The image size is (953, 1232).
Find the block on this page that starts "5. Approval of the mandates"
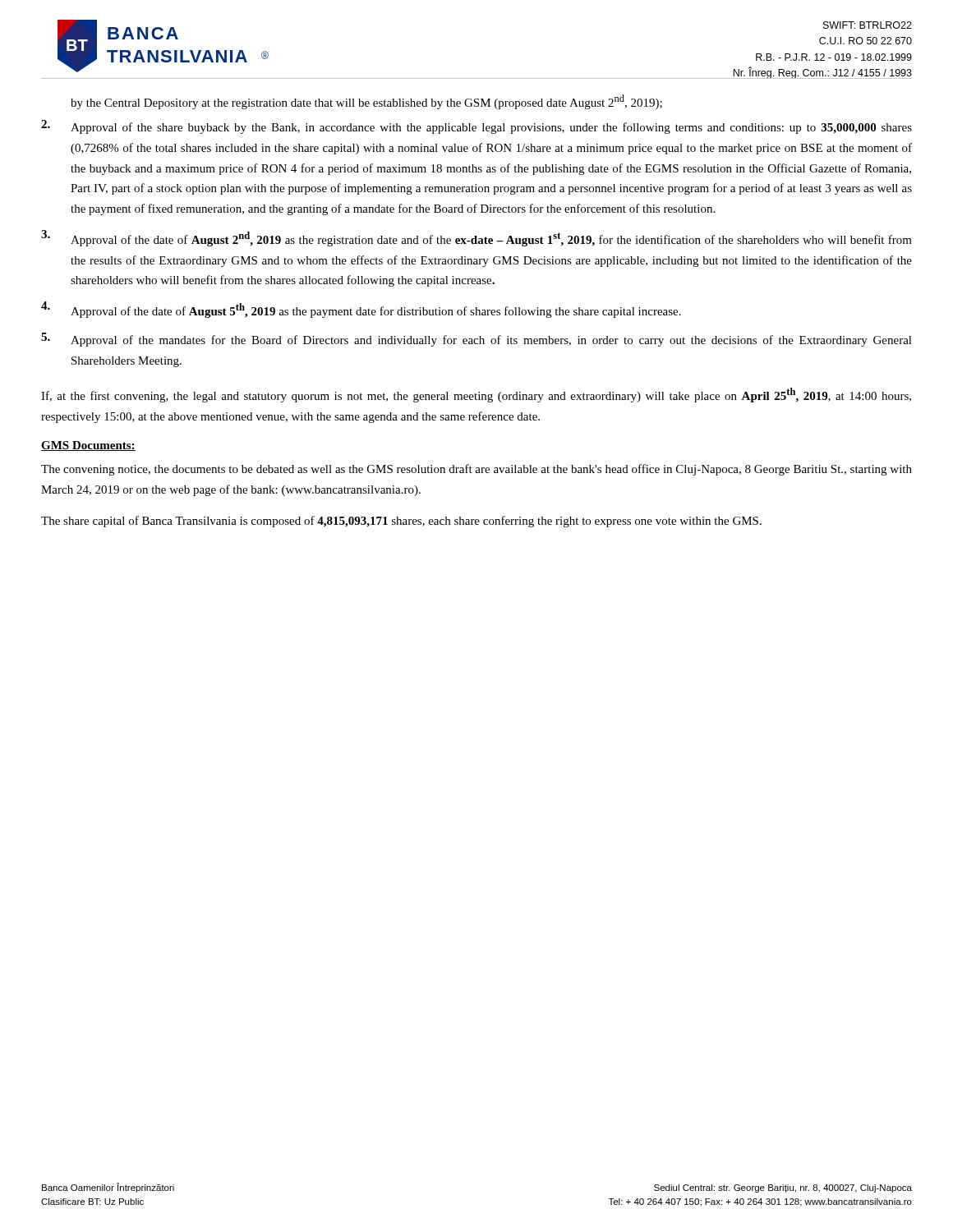click(476, 350)
